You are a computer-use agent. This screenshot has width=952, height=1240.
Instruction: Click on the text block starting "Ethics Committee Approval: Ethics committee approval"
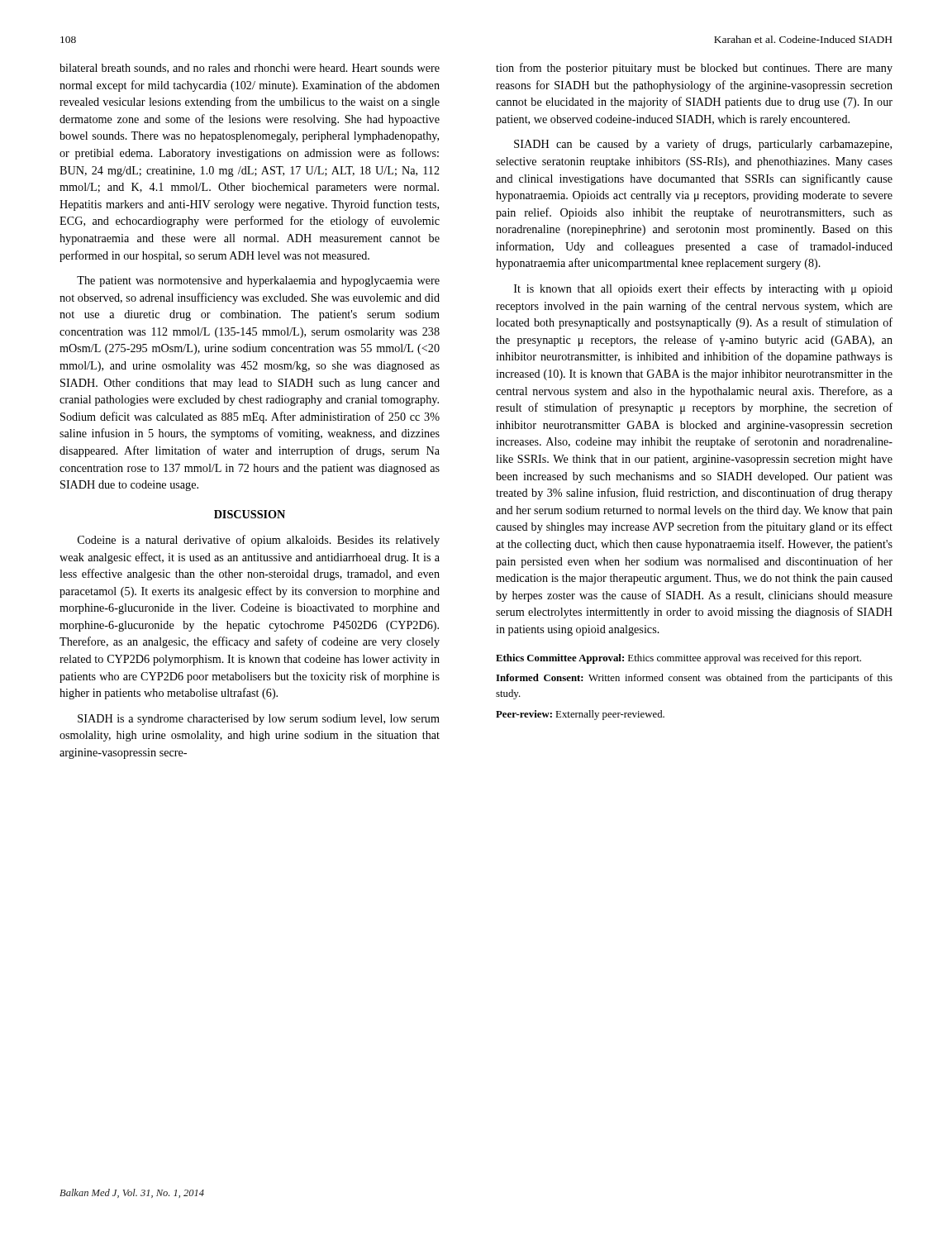click(694, 658)
